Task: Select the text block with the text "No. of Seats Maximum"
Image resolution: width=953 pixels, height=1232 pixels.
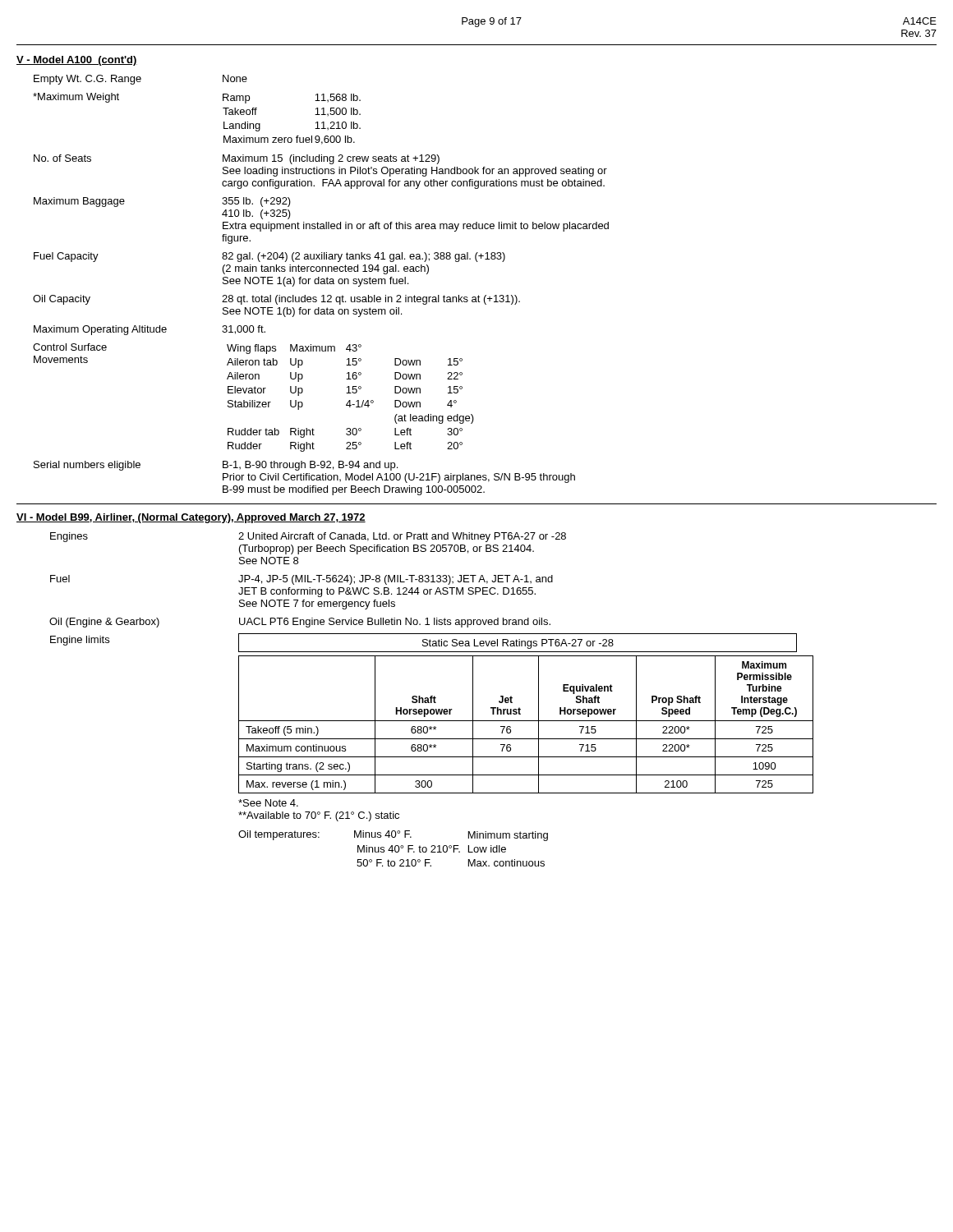Action: coord(476,170)
